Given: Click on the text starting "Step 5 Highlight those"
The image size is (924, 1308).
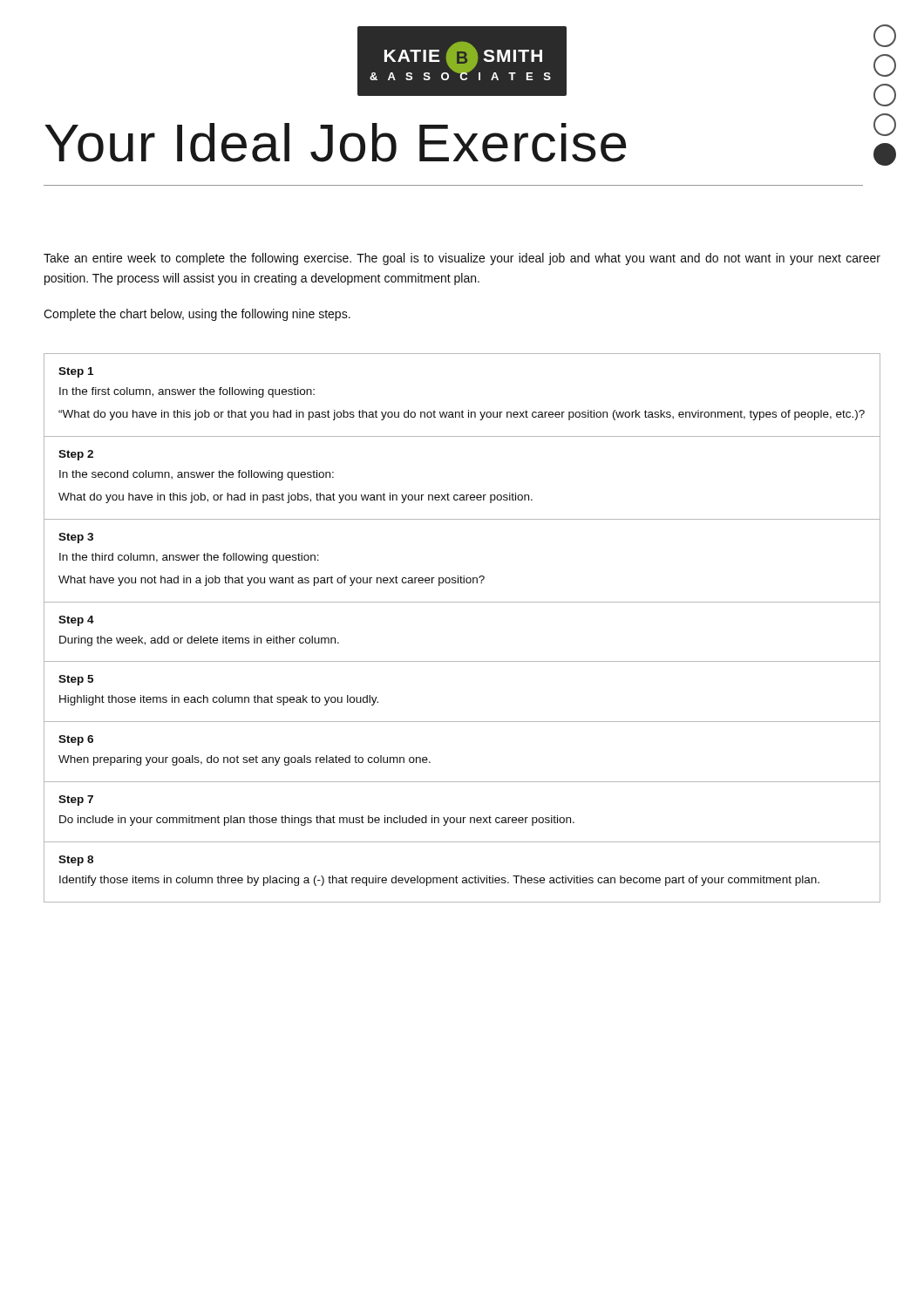Looking at the screenshot, I should [x=76, y=680].
